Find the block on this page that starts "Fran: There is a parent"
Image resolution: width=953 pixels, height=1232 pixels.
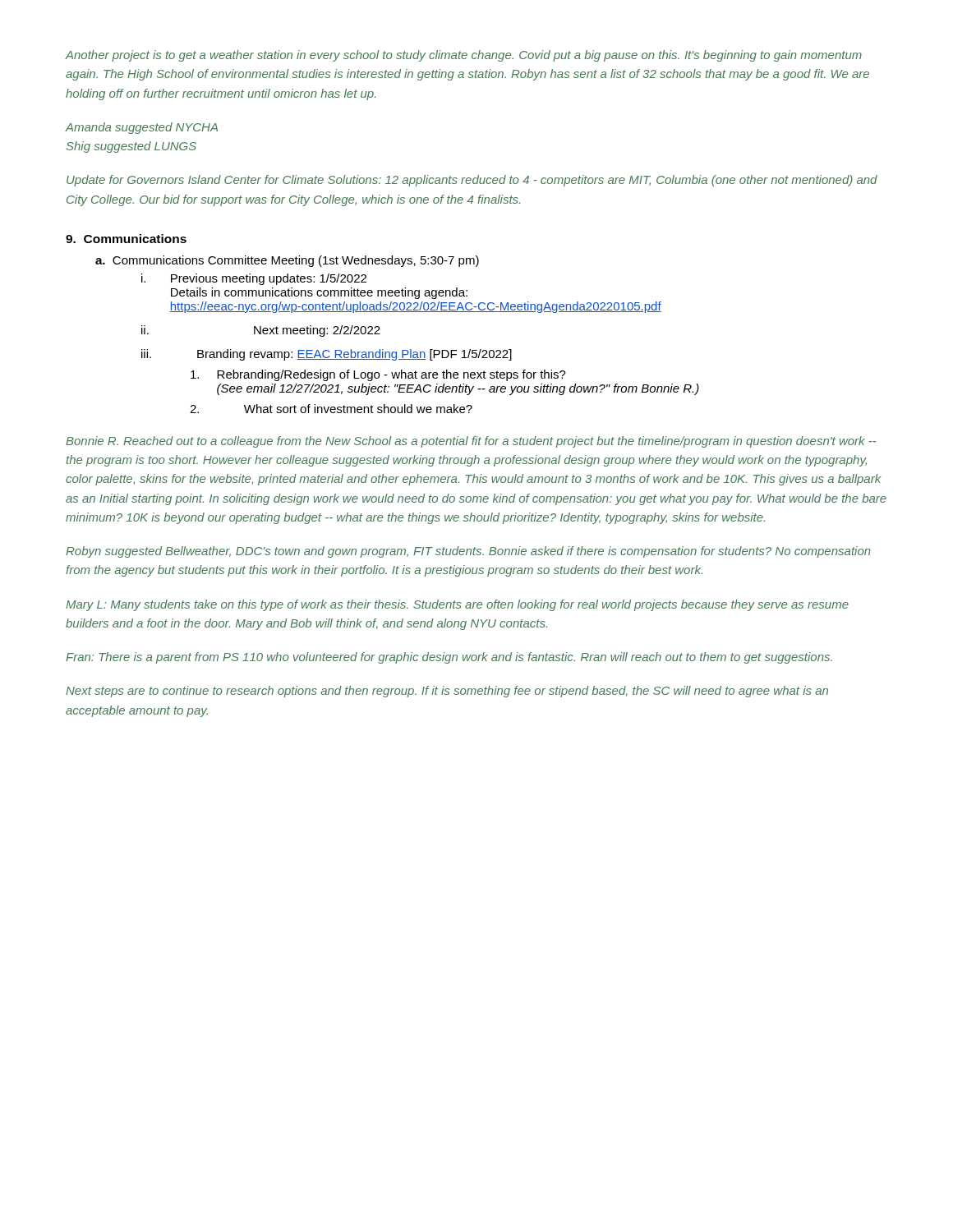coord(476,657)
